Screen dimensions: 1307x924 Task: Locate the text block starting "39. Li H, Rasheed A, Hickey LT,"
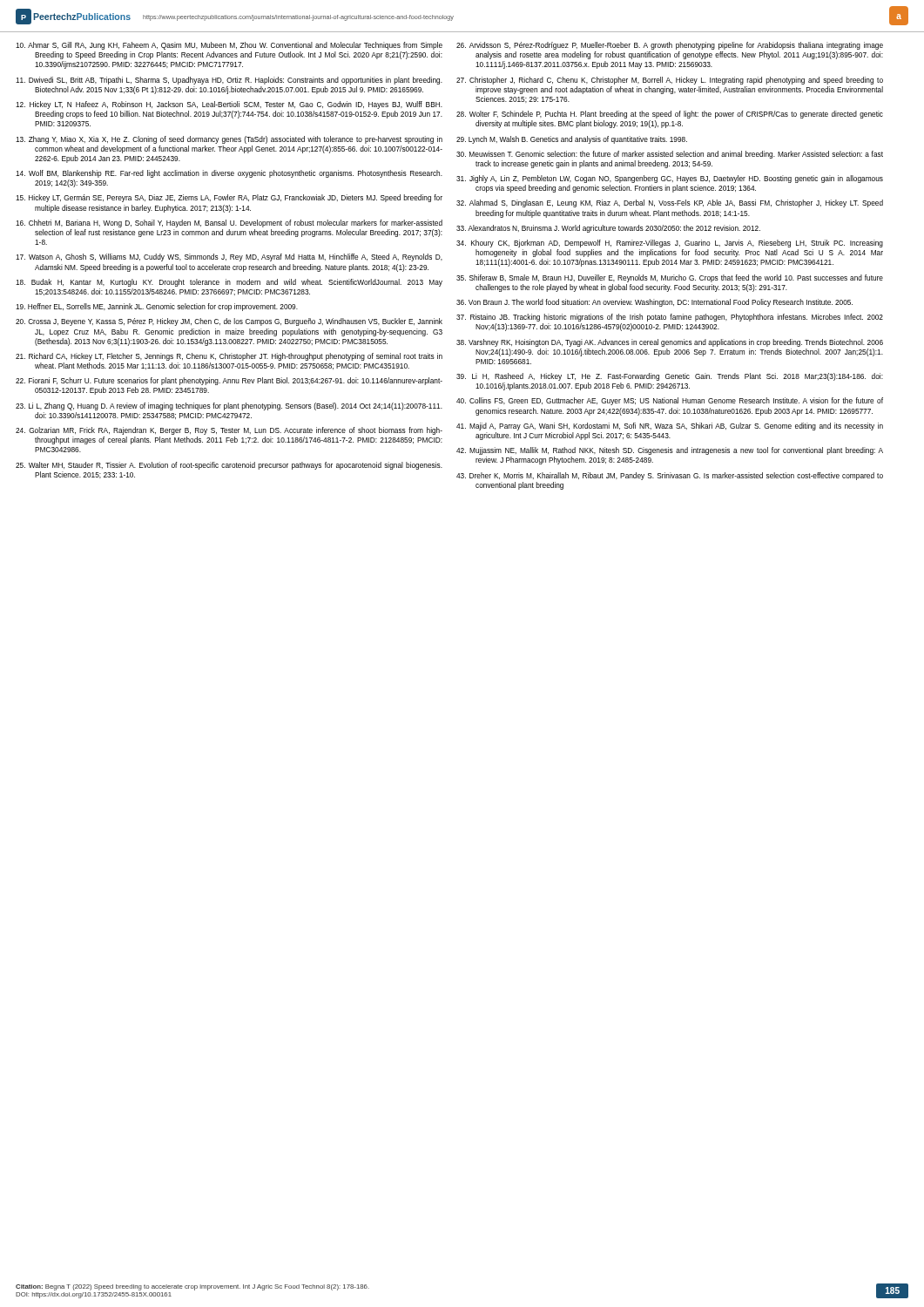[x=670, y=381]
